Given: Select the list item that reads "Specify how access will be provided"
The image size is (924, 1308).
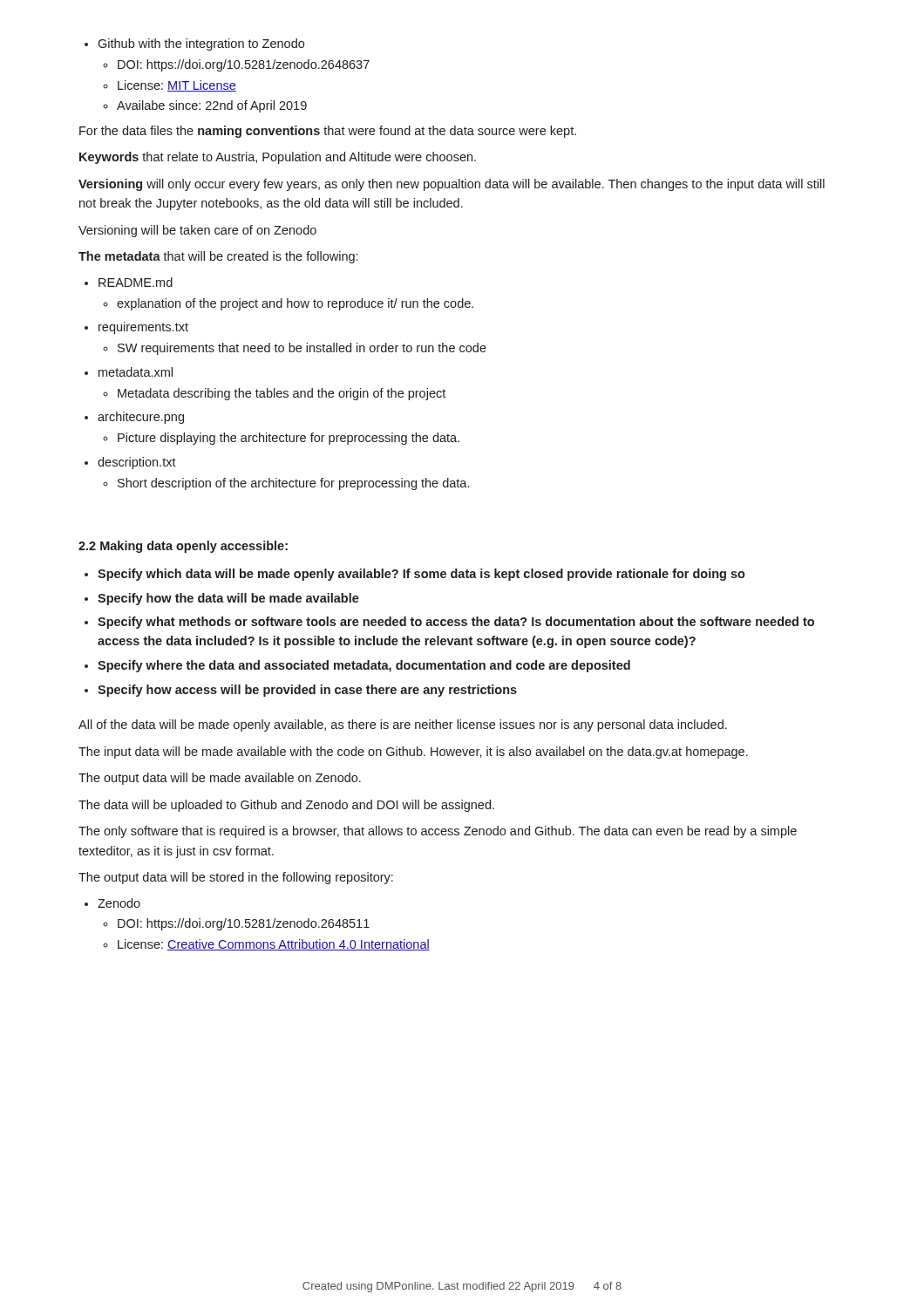Looking at the screenshot, I should coord(462,690).
